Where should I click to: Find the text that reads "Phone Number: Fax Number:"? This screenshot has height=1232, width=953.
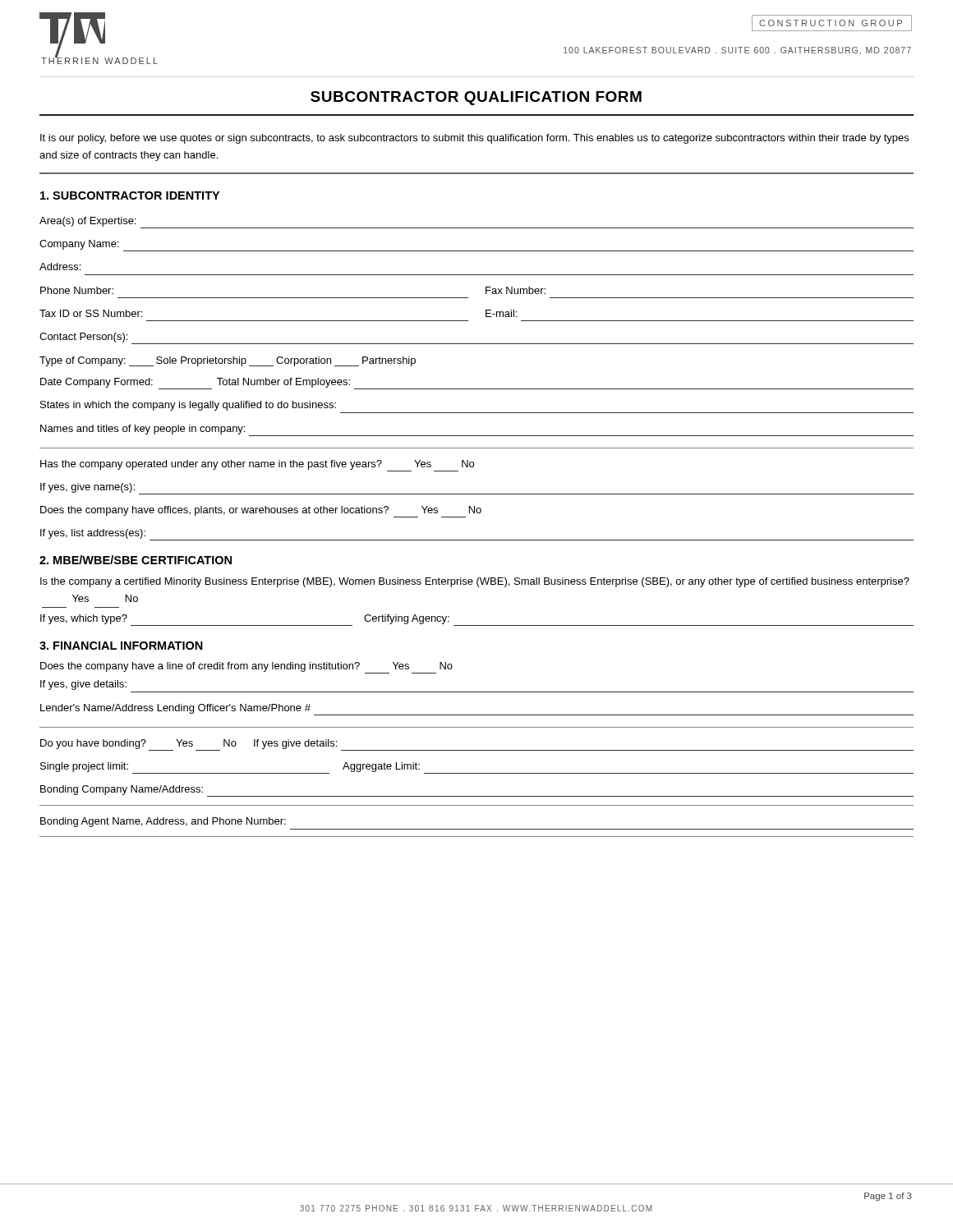(x=476, y=290)
